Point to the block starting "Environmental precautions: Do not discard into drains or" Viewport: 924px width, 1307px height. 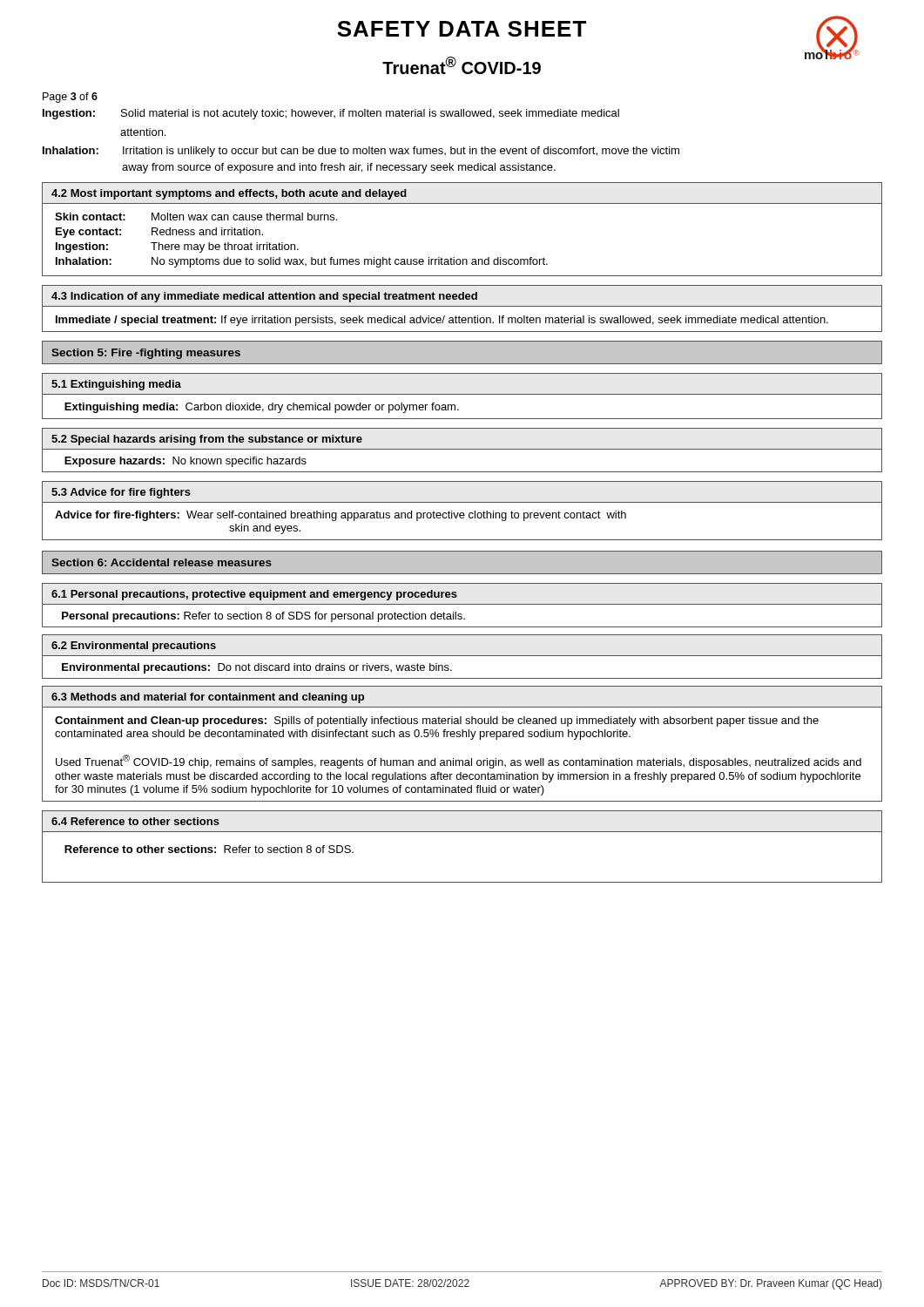click(x=254, y=667)
